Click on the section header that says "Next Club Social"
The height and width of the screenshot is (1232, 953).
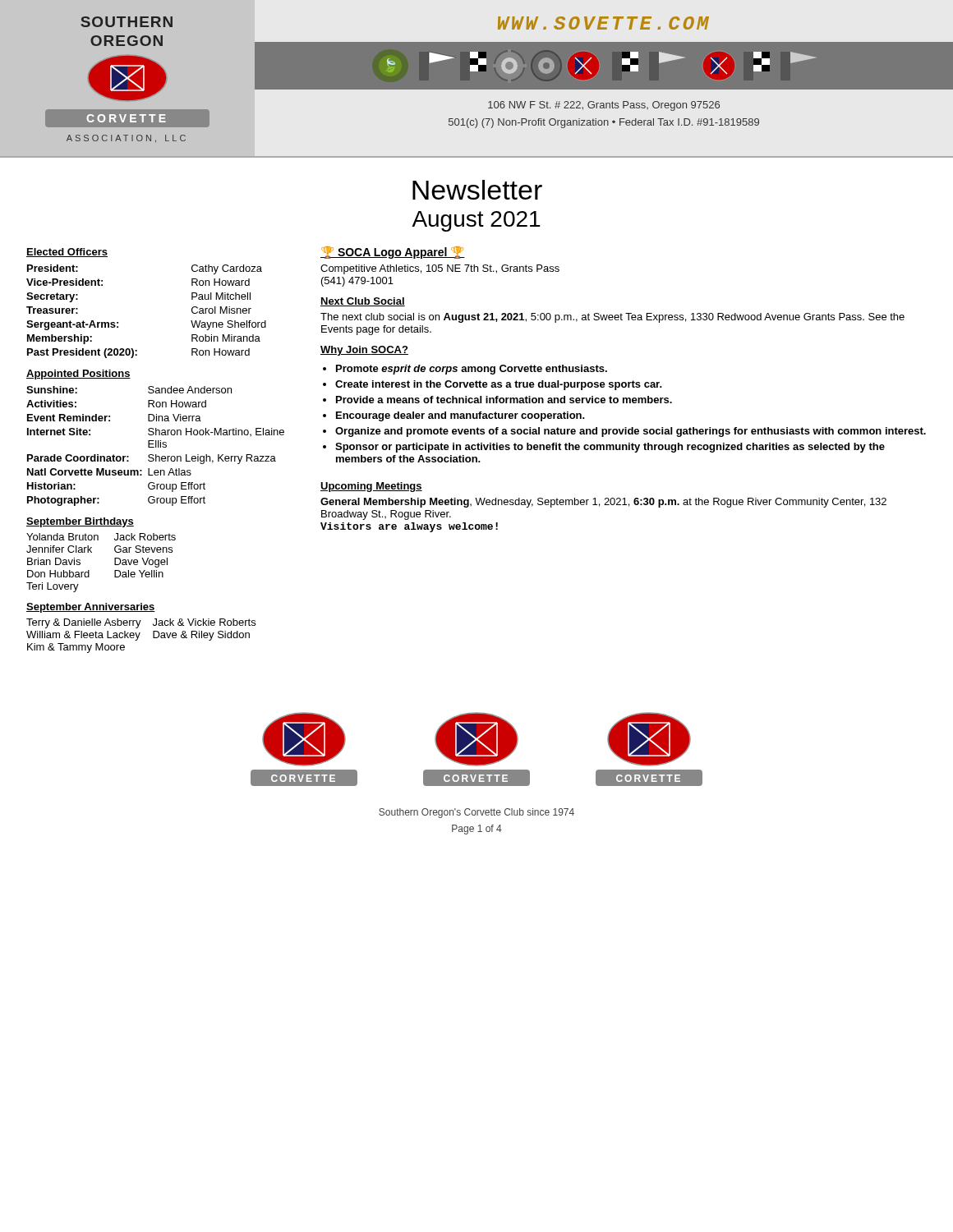[363, 301]
